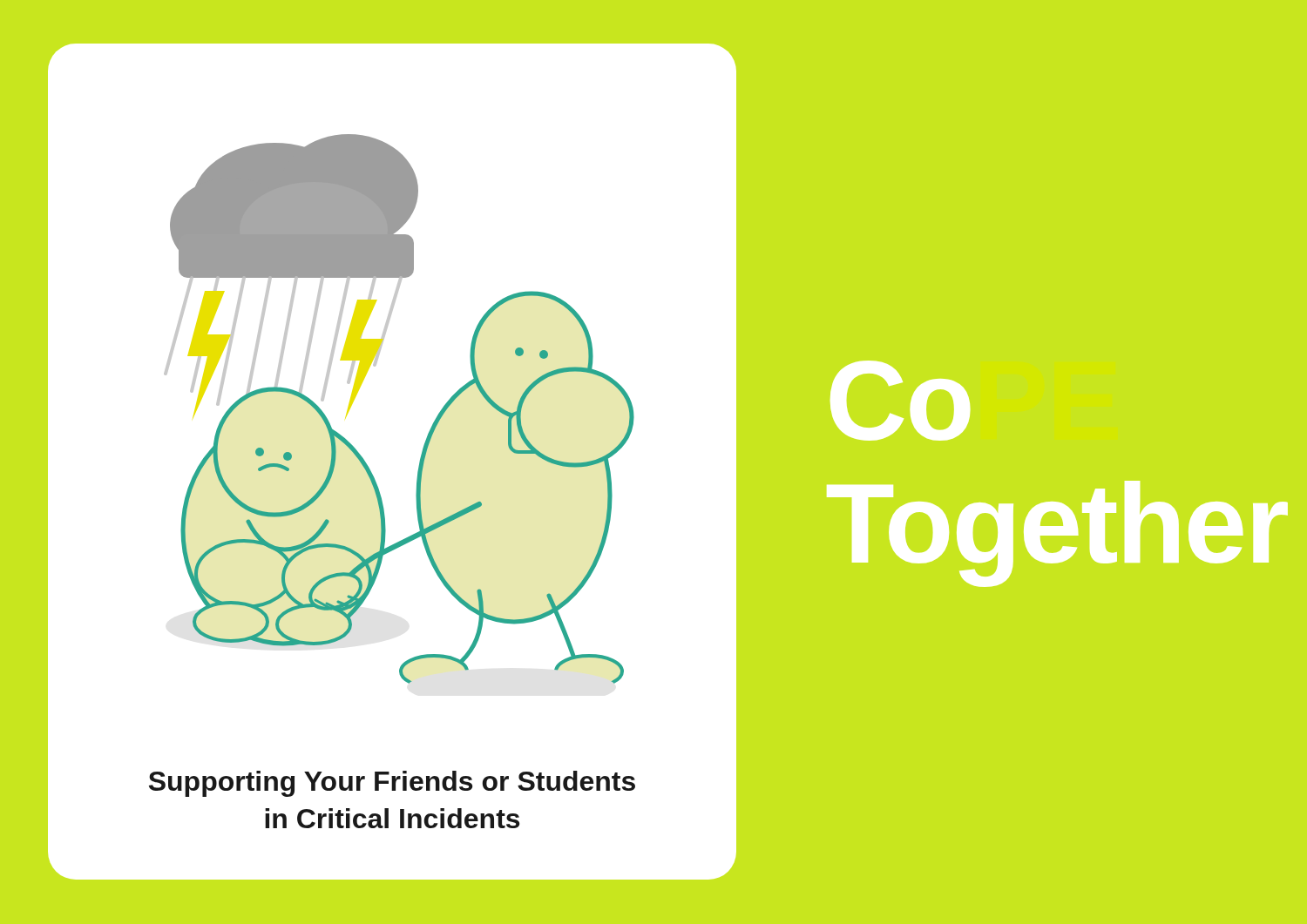Click a illustration
Screen dimensions: 924x1307
(x=392, y=401)
